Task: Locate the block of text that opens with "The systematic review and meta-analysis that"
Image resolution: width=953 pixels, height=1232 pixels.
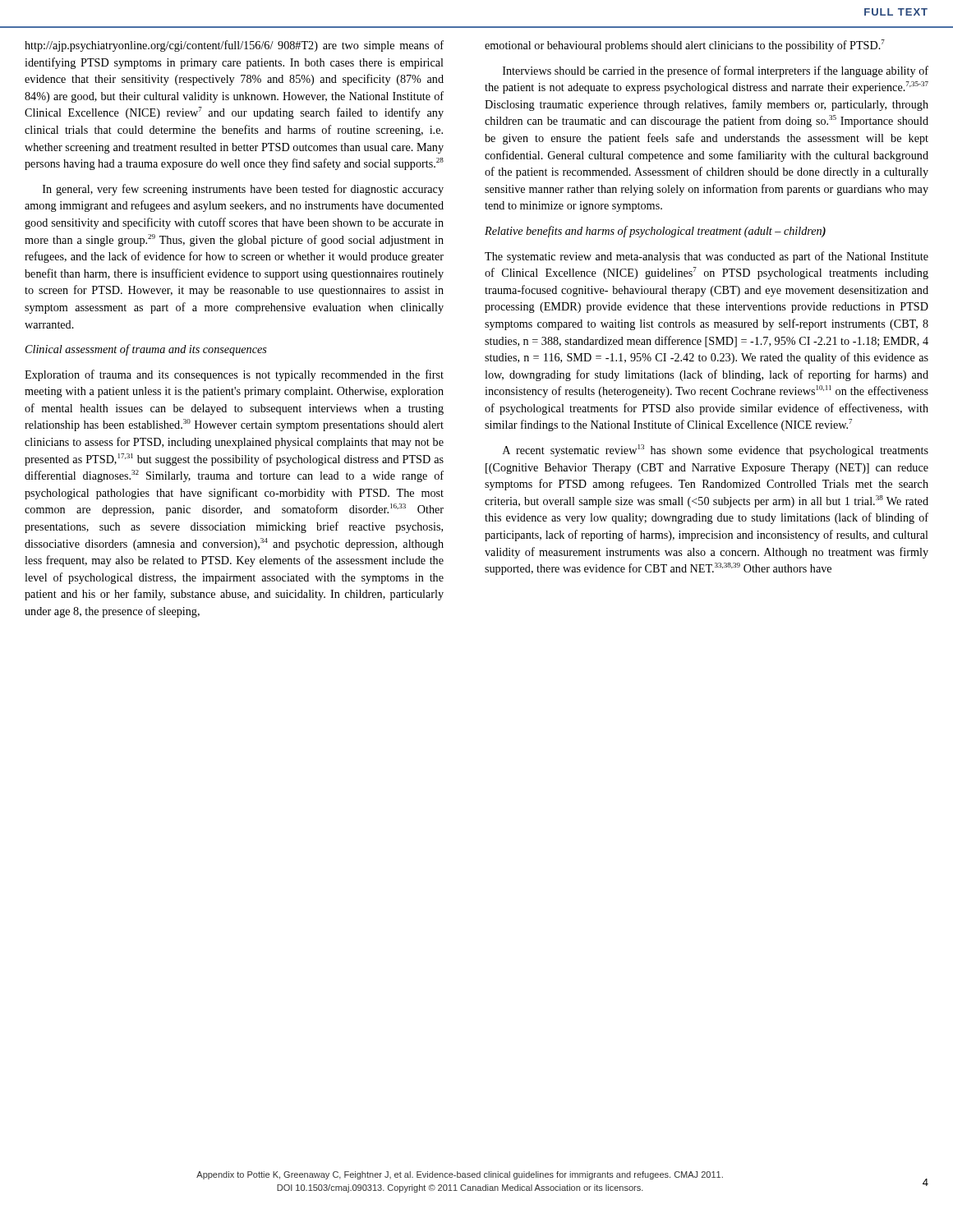Action: click(x=707, y=341)
